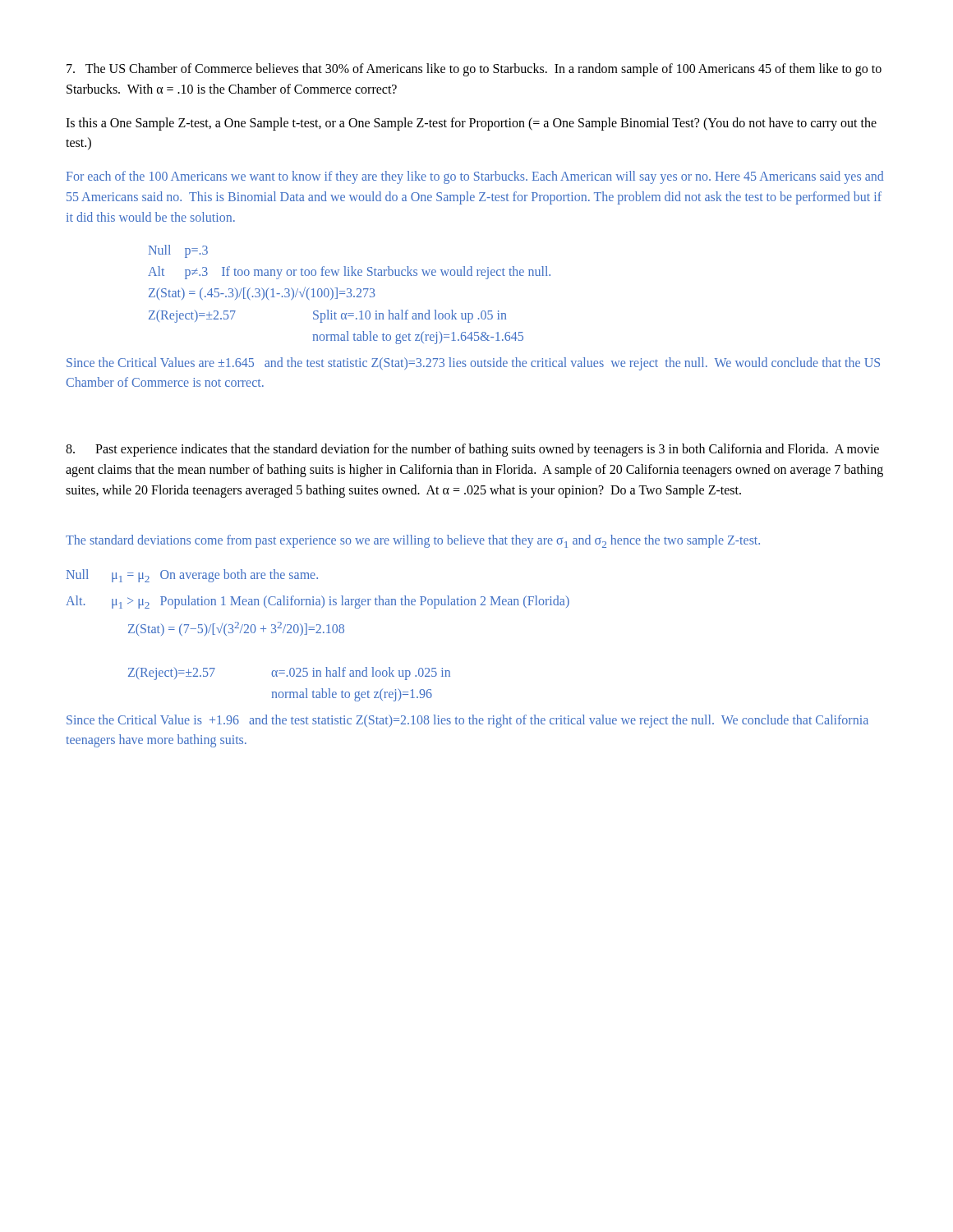Click the passage that begins "Since the Critical Value"
Image resolution: width=953 pixels, height=1232 pixels.
click(476, 731)
